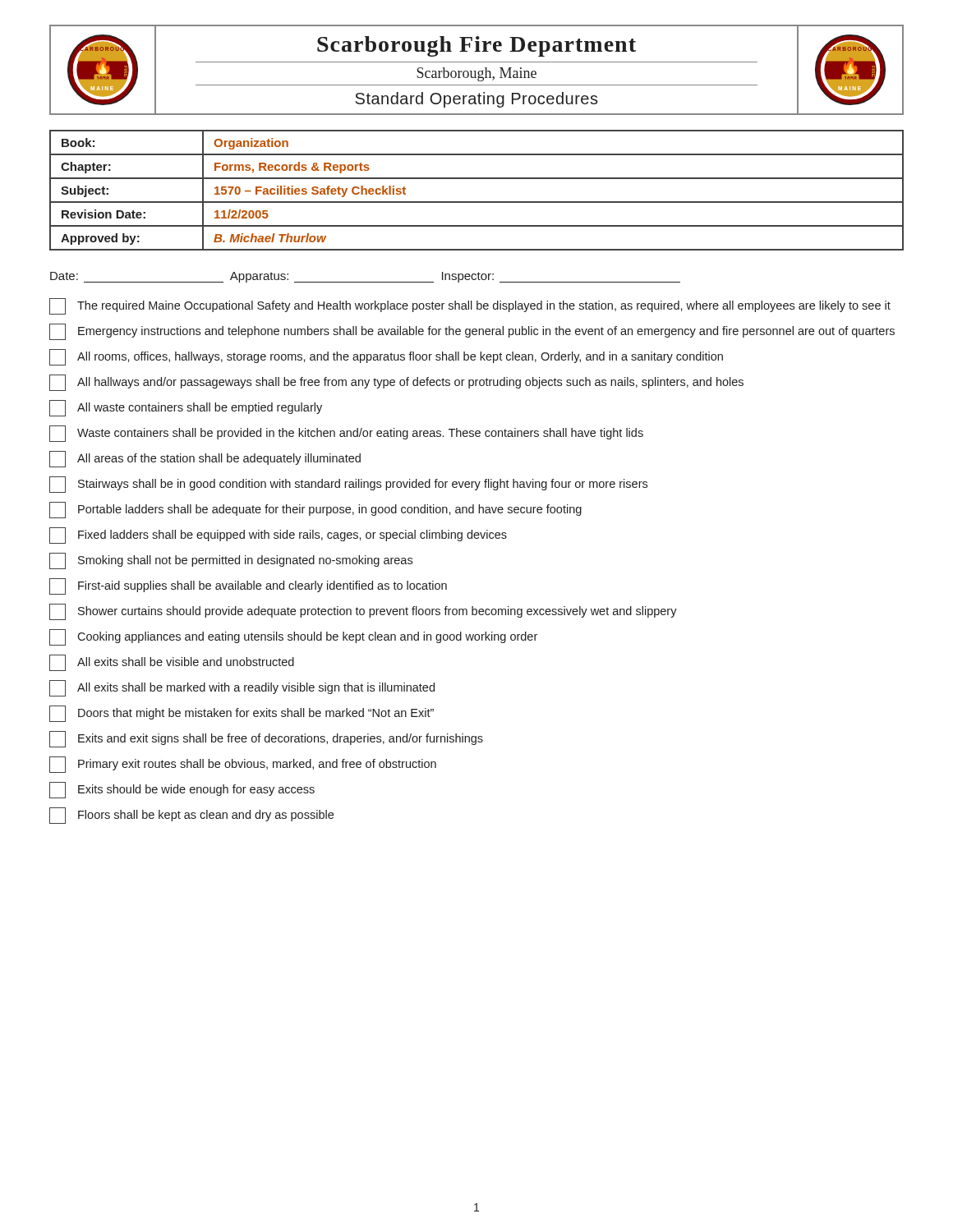Select the passage starting "All hallways and/or passageways shall be free from"
The height and width of the screenshot is (1232, 953).
(x=476, y=382)
